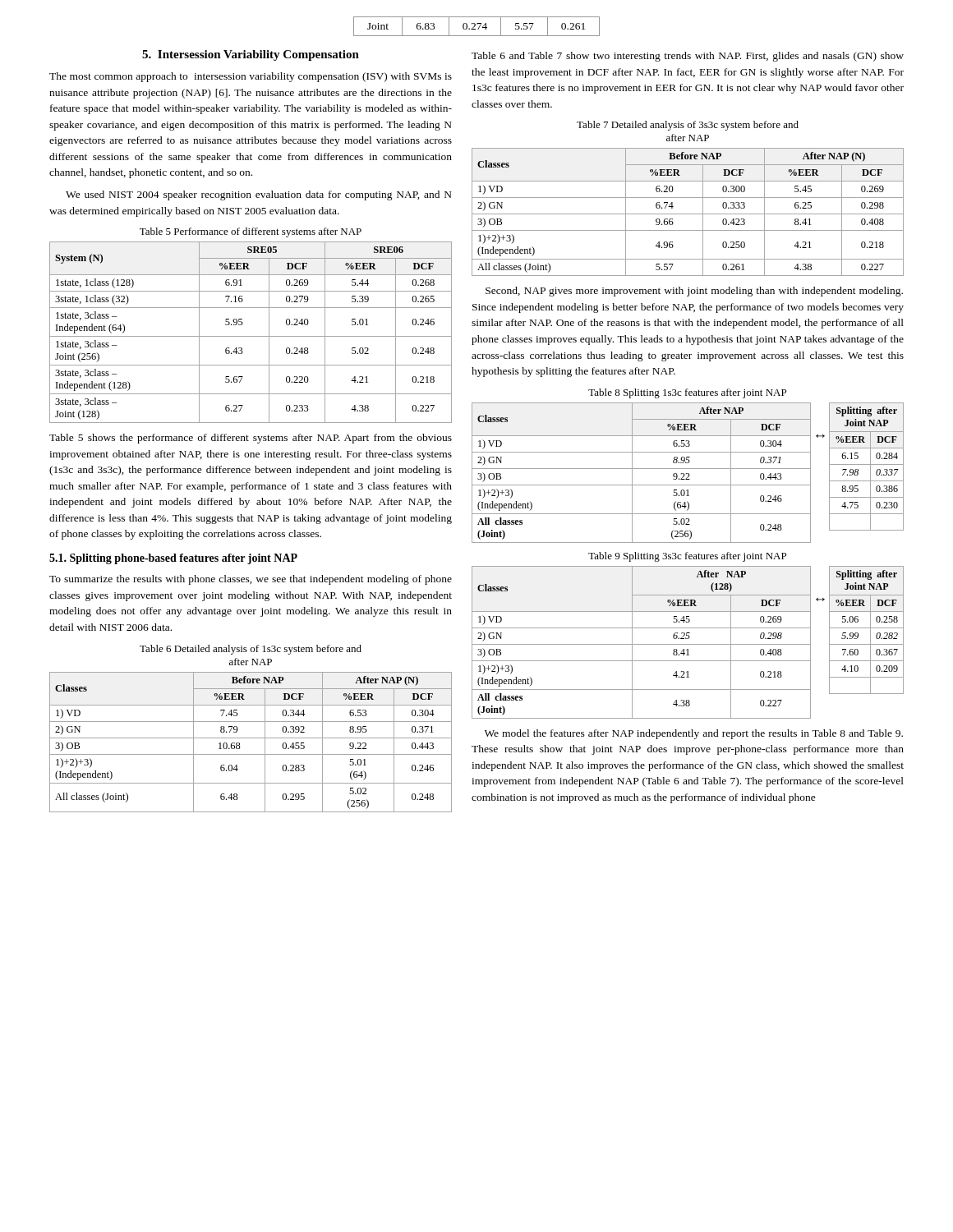Viewport: 953px width, 1232px height.
Task: Click on the caption that reads "Table 7 Detailed analysis of"
Action: 688,131
